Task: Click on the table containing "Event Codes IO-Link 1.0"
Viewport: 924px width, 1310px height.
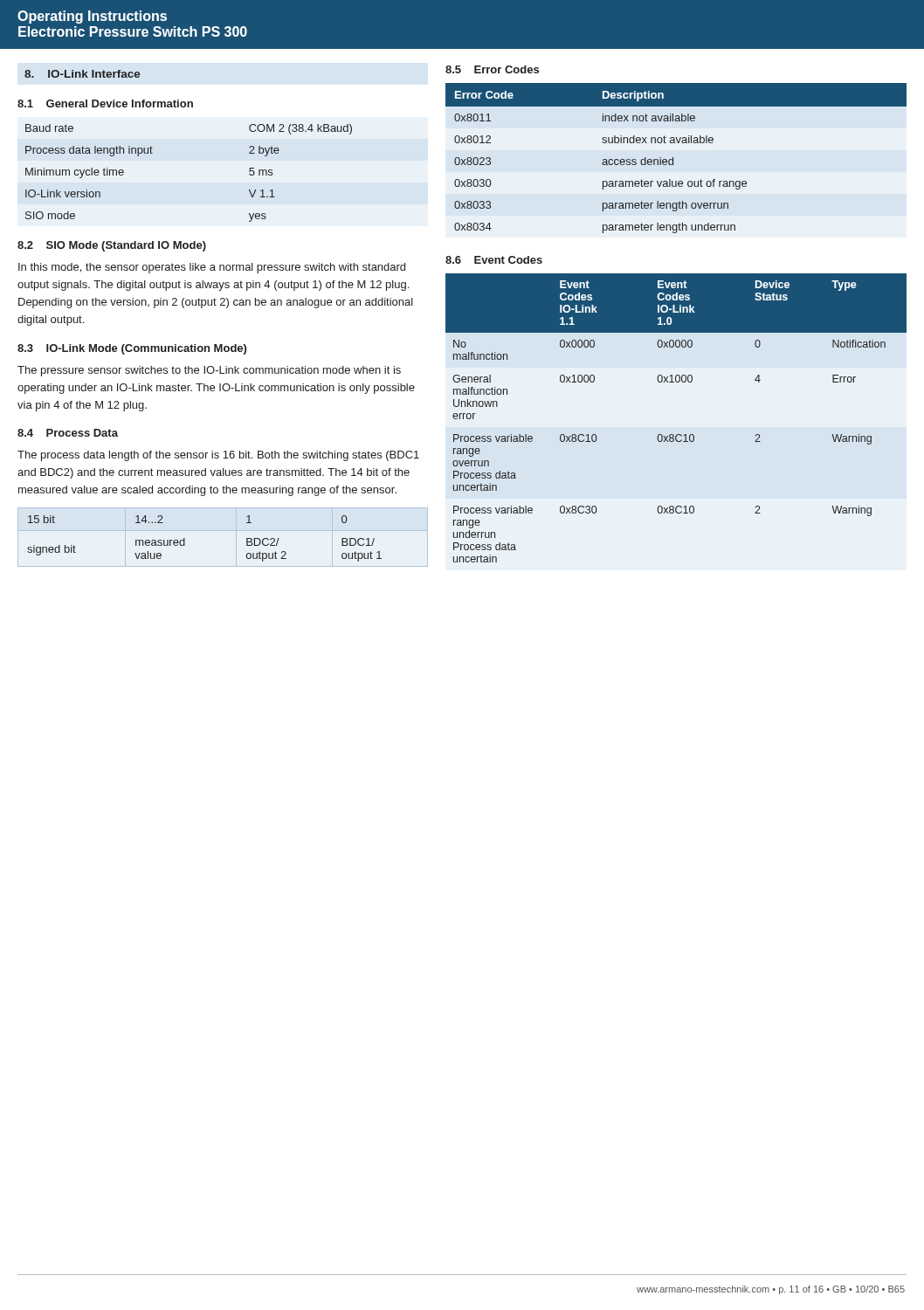Action: click(x=676, y=422)
